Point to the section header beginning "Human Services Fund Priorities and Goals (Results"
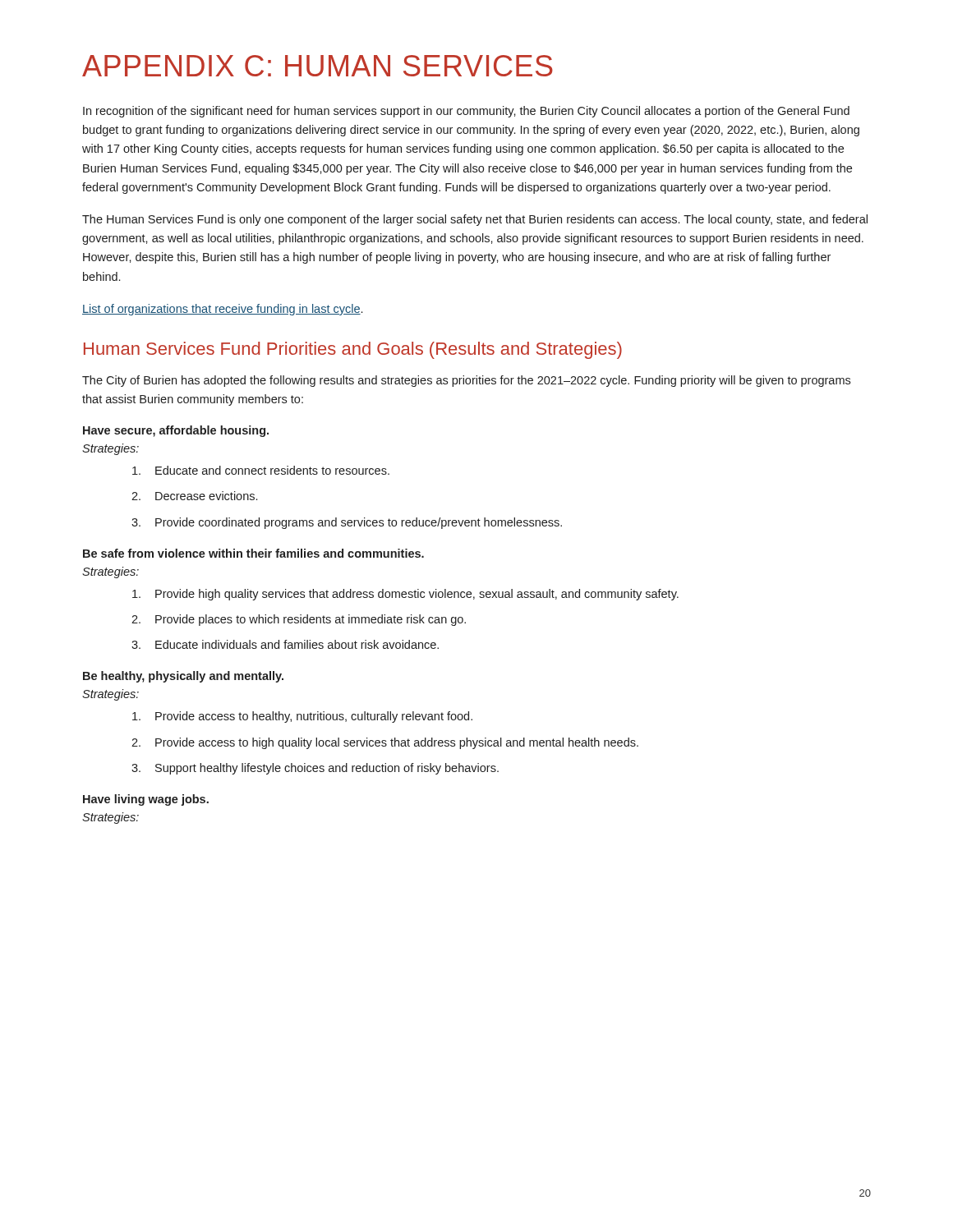Image resolution: width=953 pixels, height=1232 pixels. (x=476, y=349)
